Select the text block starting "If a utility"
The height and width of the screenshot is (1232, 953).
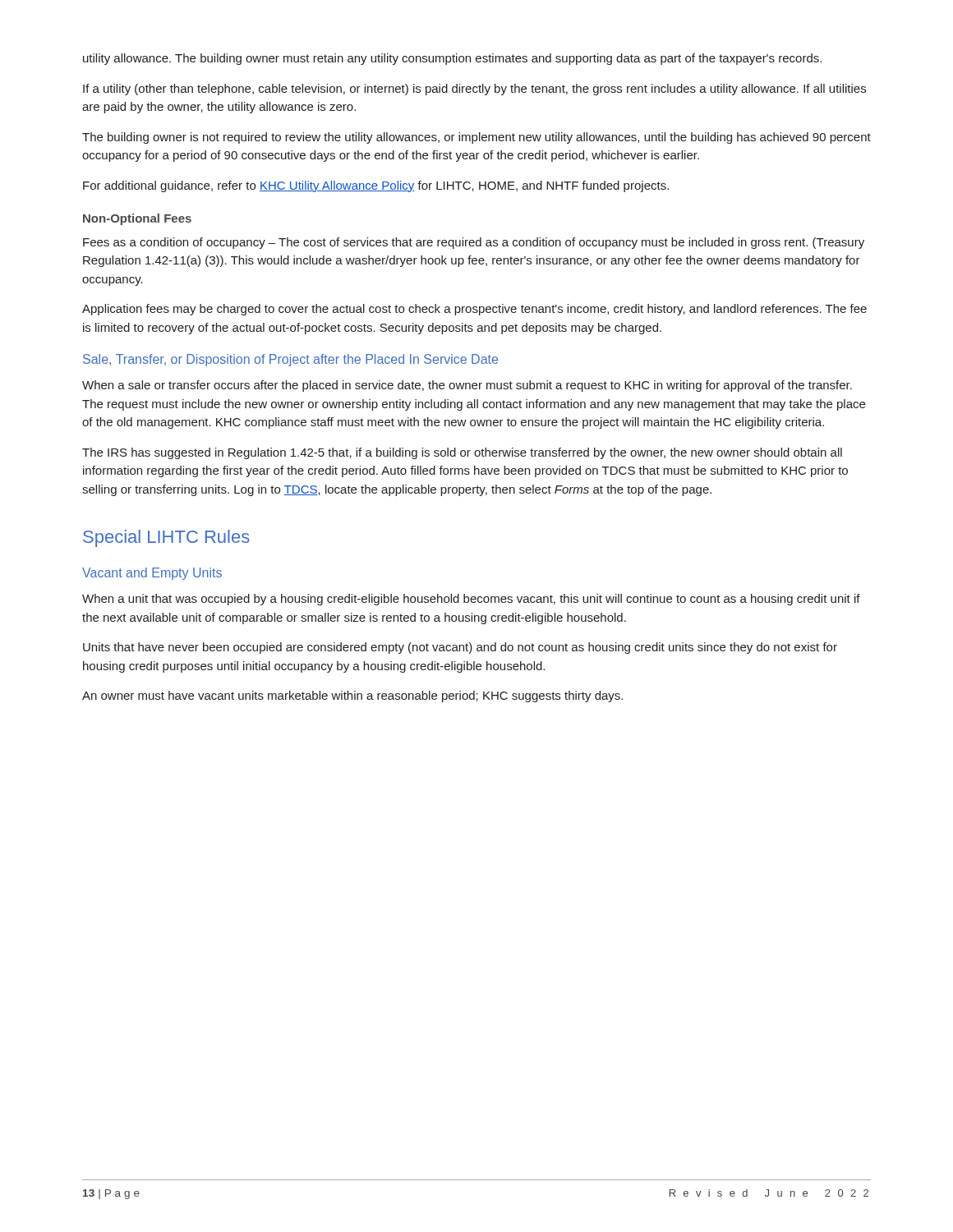point(476,98)
